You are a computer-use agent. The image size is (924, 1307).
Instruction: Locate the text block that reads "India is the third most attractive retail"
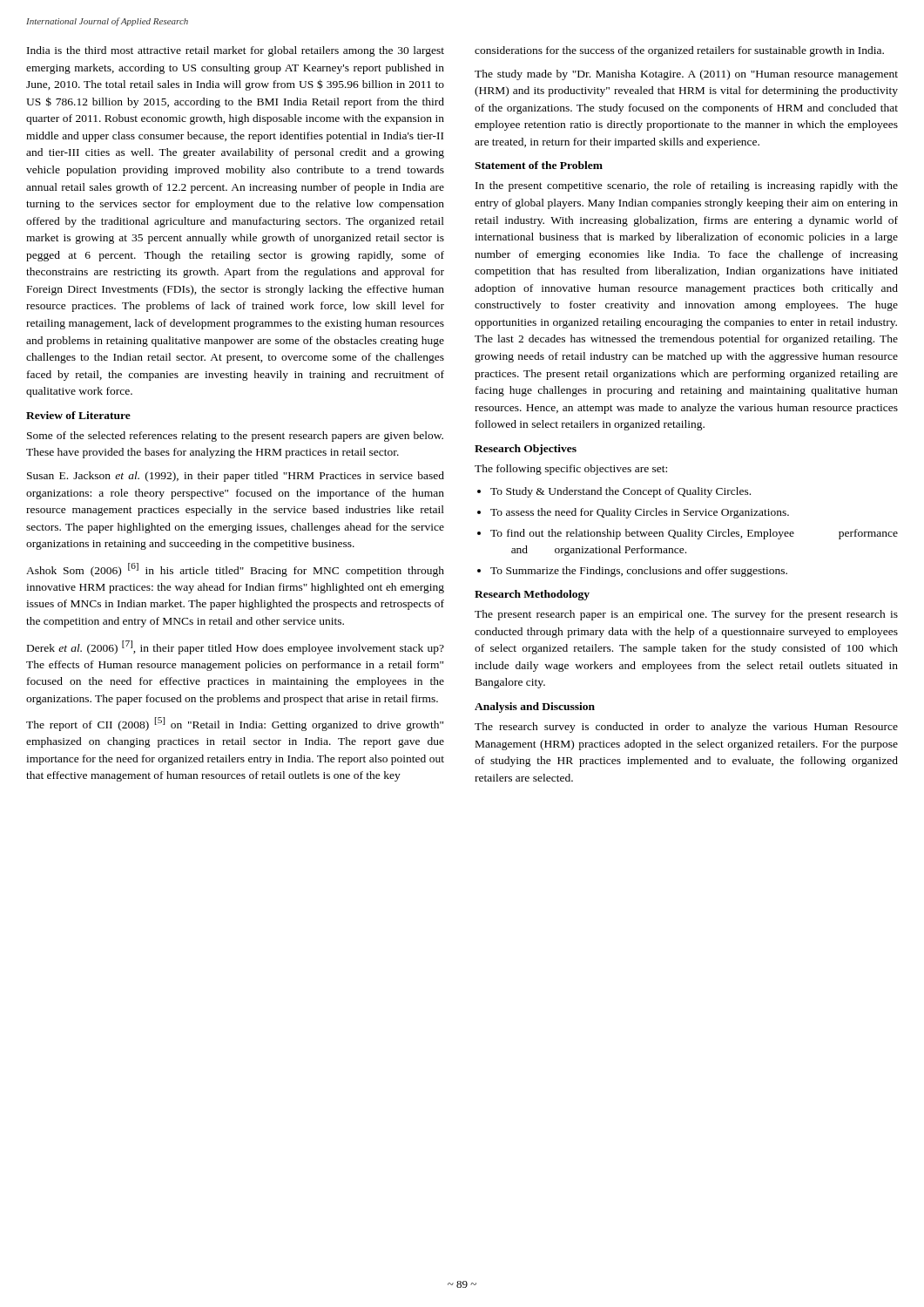235,221
